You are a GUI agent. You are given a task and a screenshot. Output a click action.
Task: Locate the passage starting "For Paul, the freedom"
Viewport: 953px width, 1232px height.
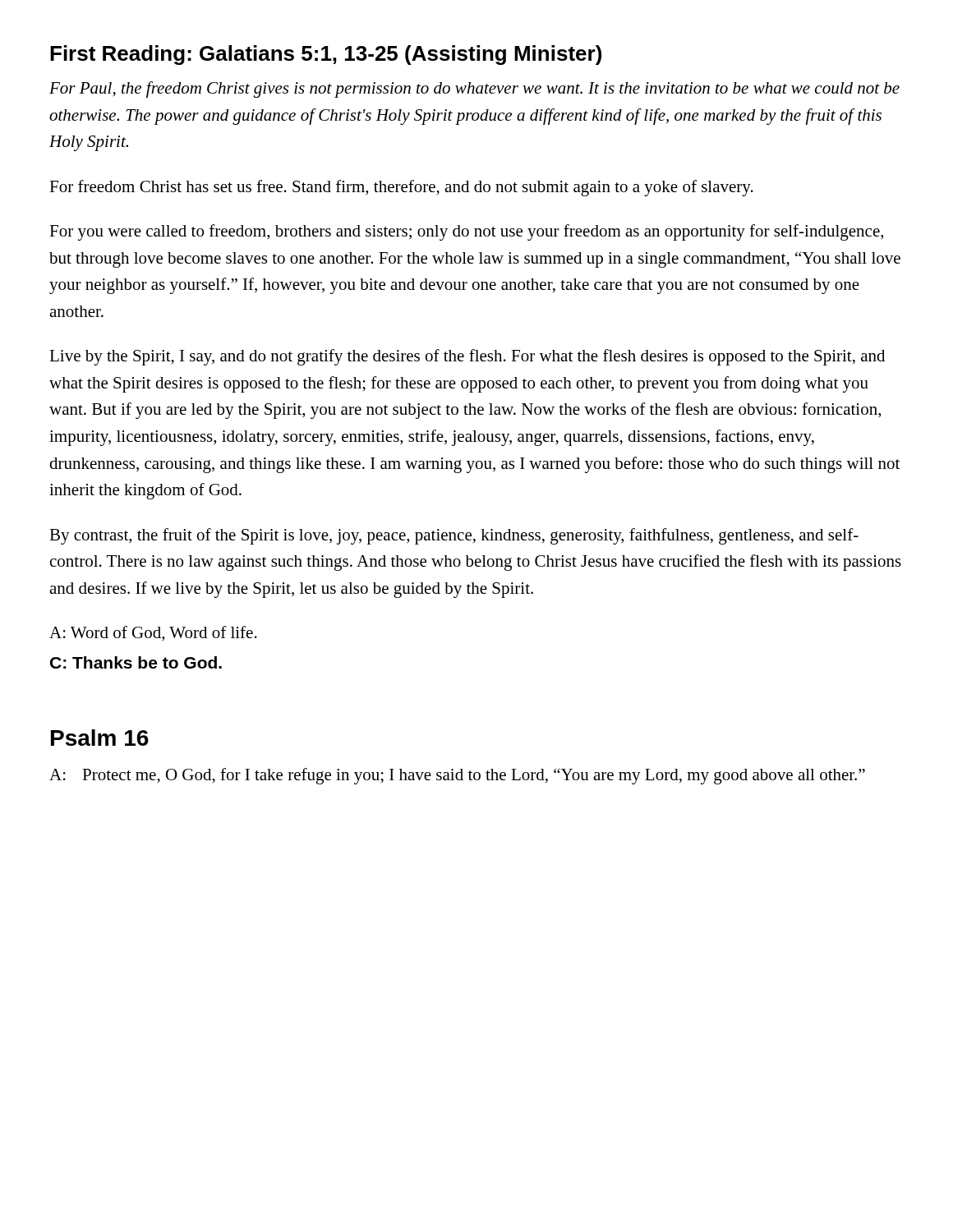(x=474, y=115)
